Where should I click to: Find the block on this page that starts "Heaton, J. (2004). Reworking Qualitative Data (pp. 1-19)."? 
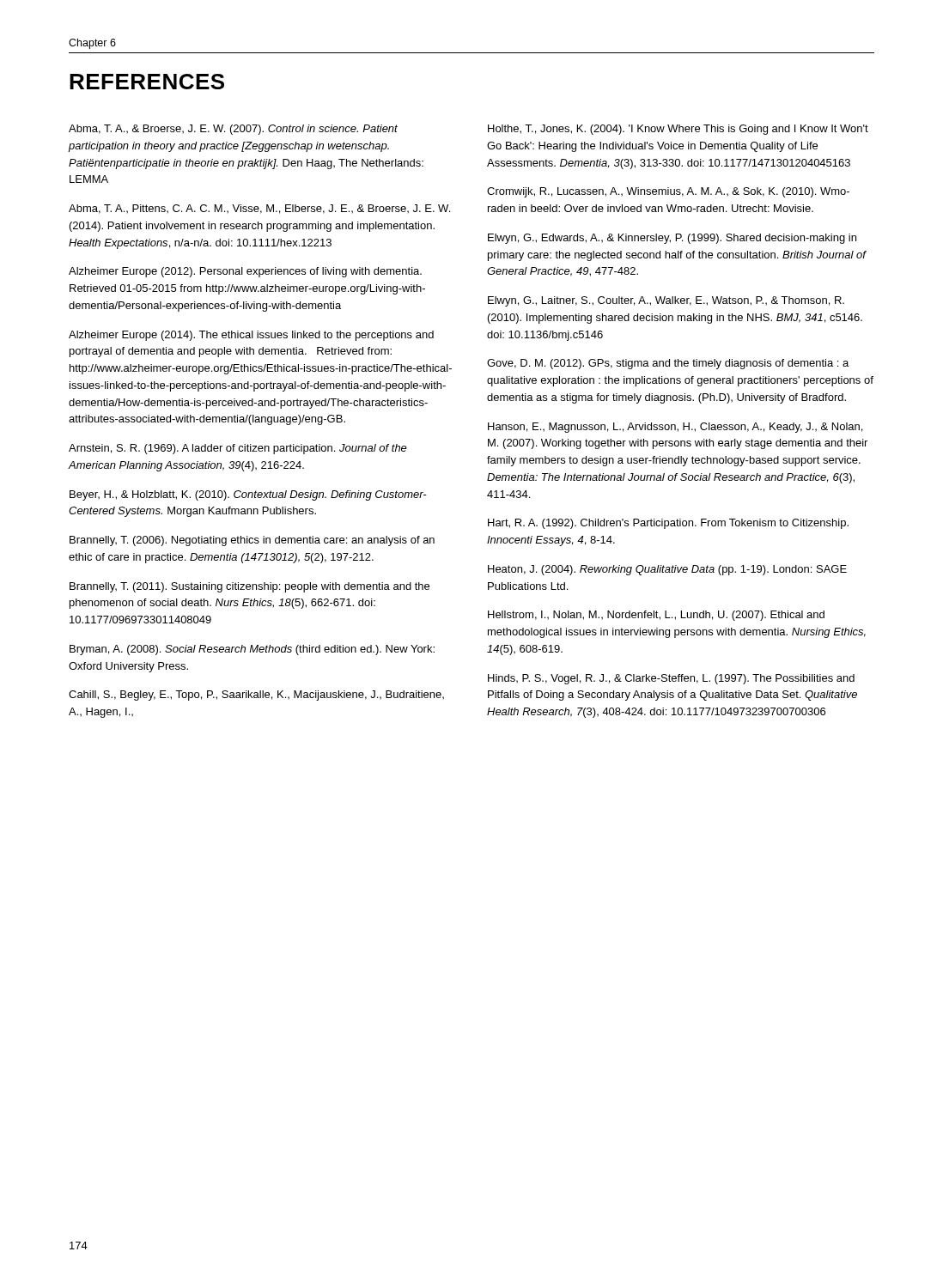[667, 577]
